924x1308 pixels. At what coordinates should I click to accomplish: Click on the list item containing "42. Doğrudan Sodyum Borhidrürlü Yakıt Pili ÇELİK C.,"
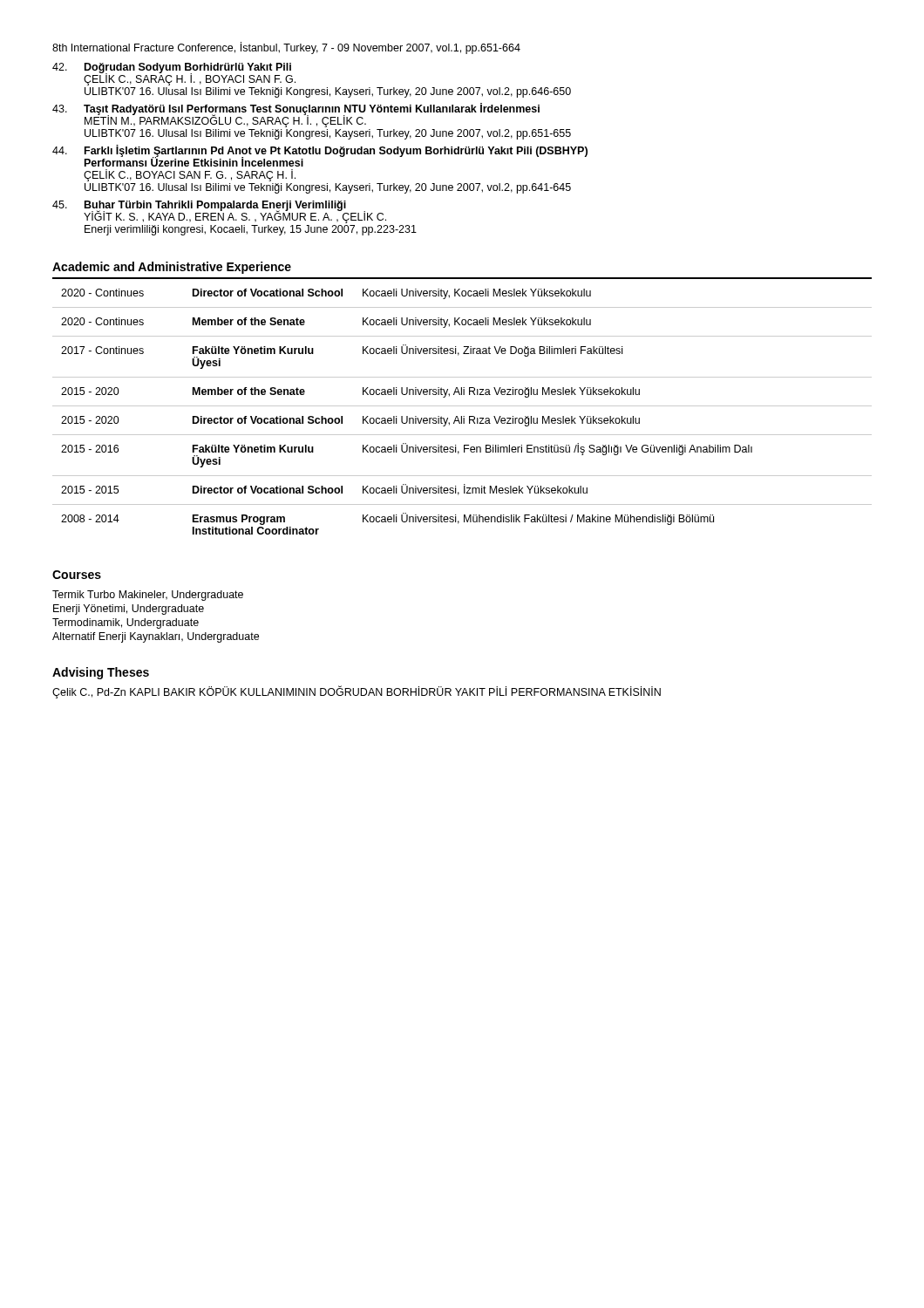point(312,79)
